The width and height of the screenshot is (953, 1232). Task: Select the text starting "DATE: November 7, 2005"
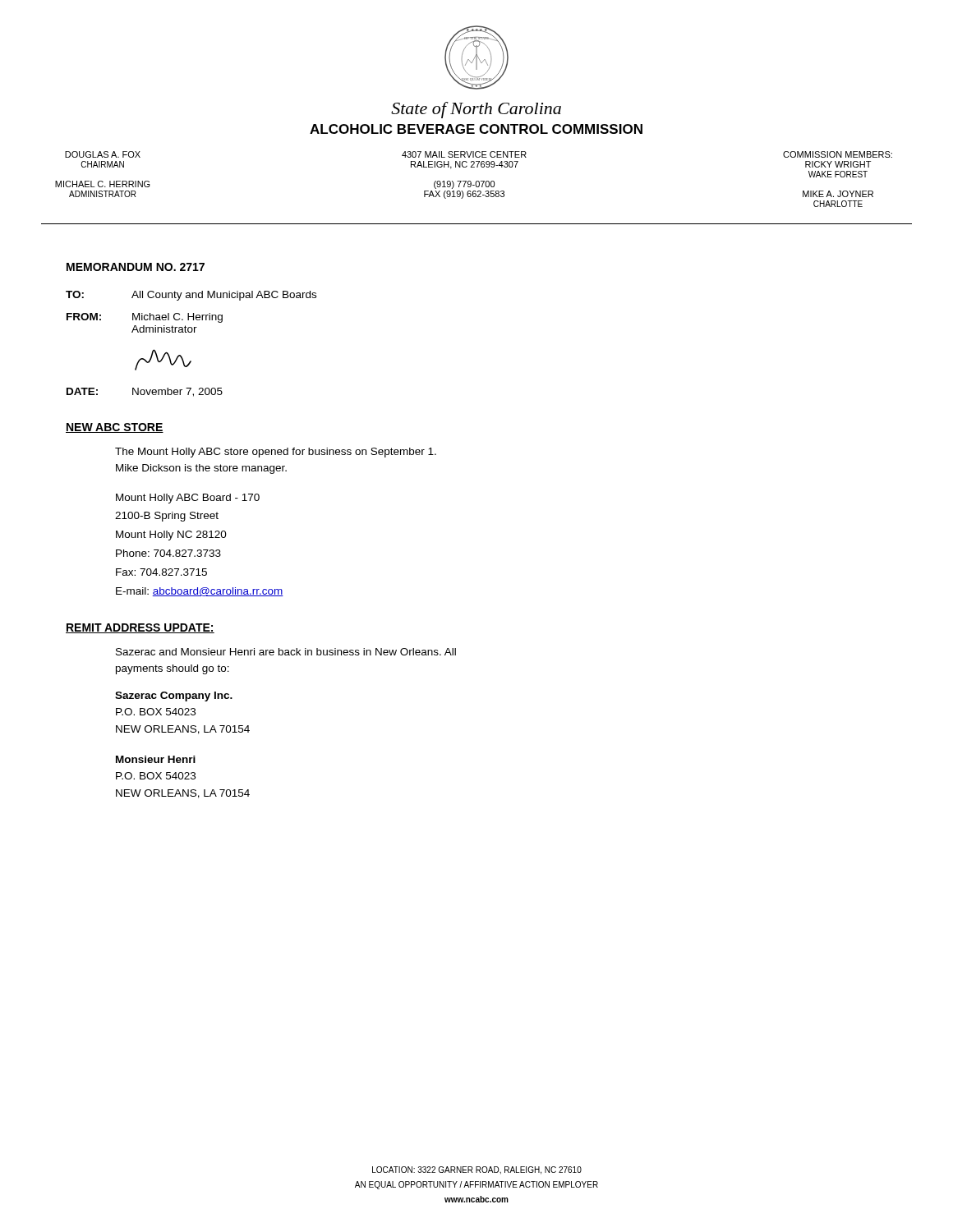tap(145, 392)
